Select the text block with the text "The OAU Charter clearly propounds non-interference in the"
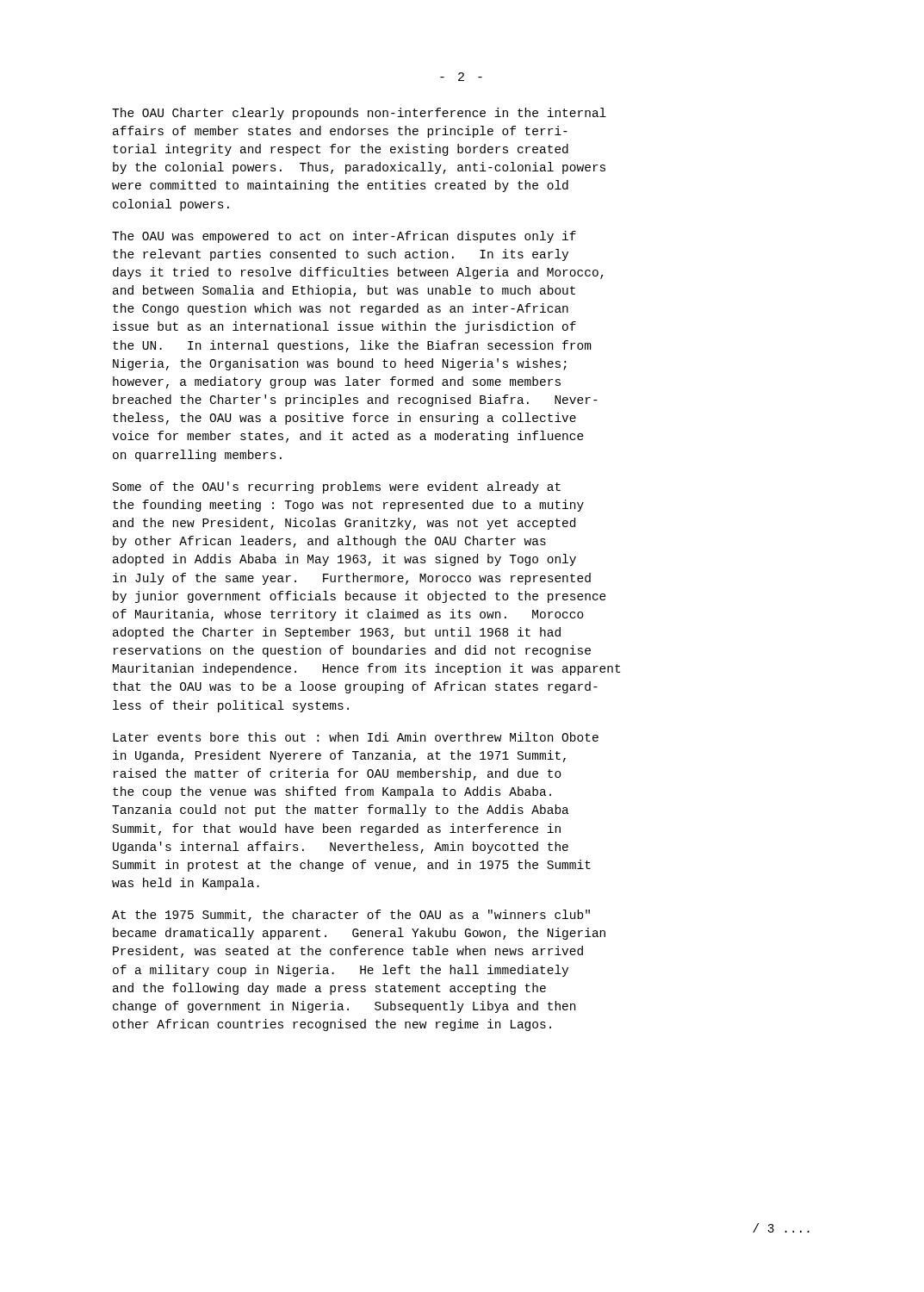This screenshot has height=1292, width=924. 359,159
